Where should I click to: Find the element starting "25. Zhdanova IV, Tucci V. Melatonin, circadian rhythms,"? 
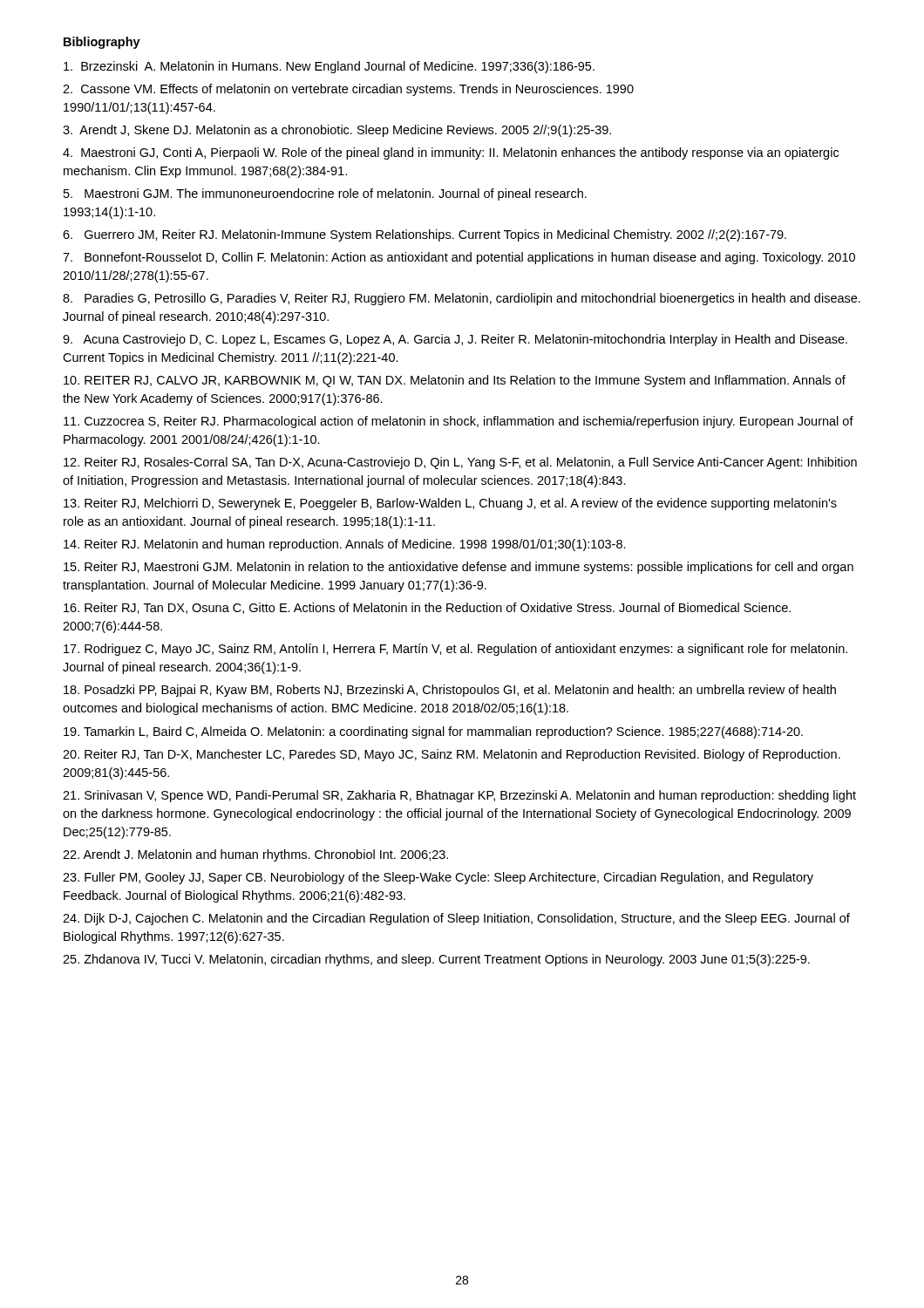coord(437,959)
